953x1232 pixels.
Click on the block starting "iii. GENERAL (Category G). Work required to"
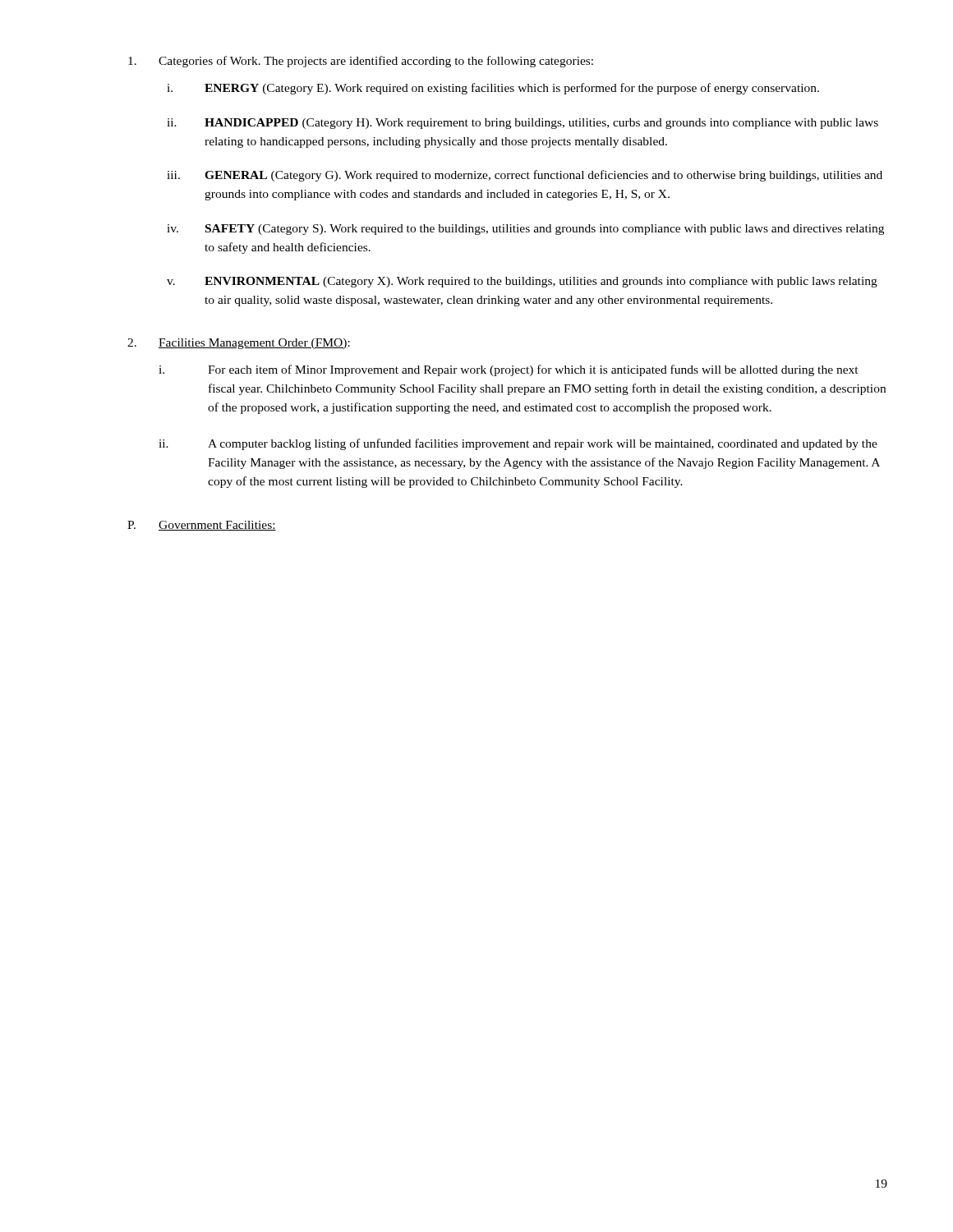pos(527,184)
